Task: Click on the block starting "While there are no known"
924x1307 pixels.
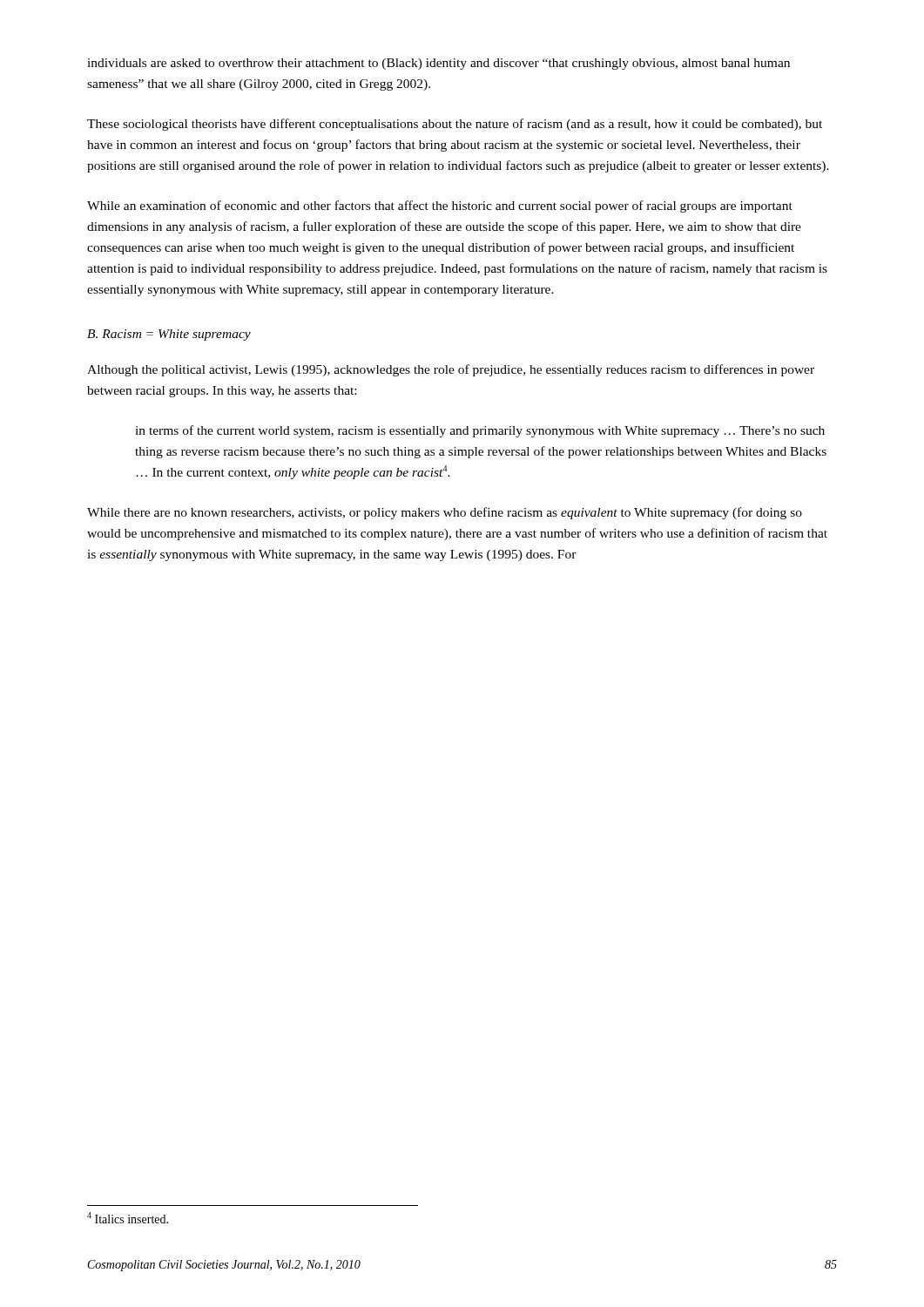Action: coord(462,533)
